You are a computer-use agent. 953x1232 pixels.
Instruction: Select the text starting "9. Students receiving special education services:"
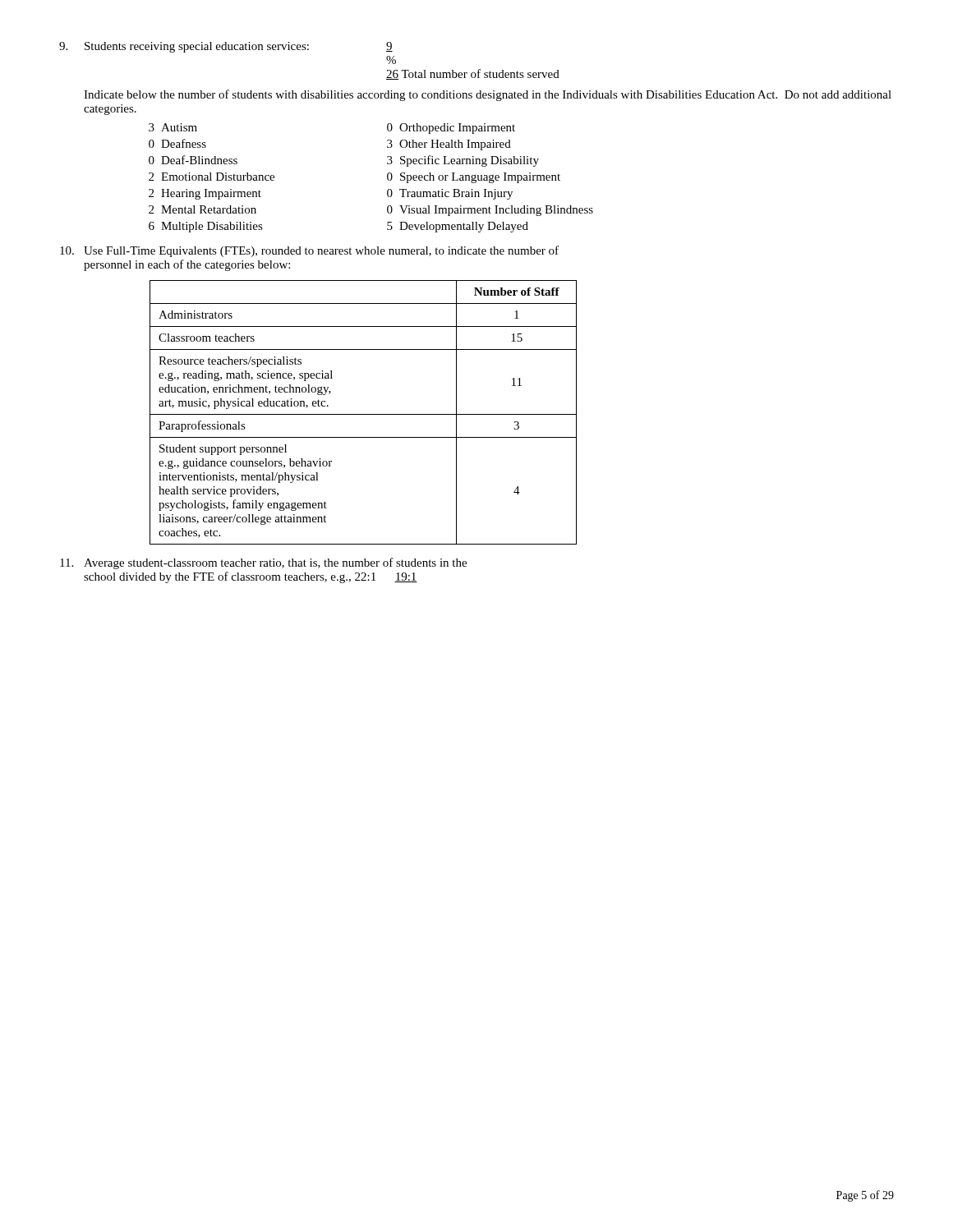309,60
